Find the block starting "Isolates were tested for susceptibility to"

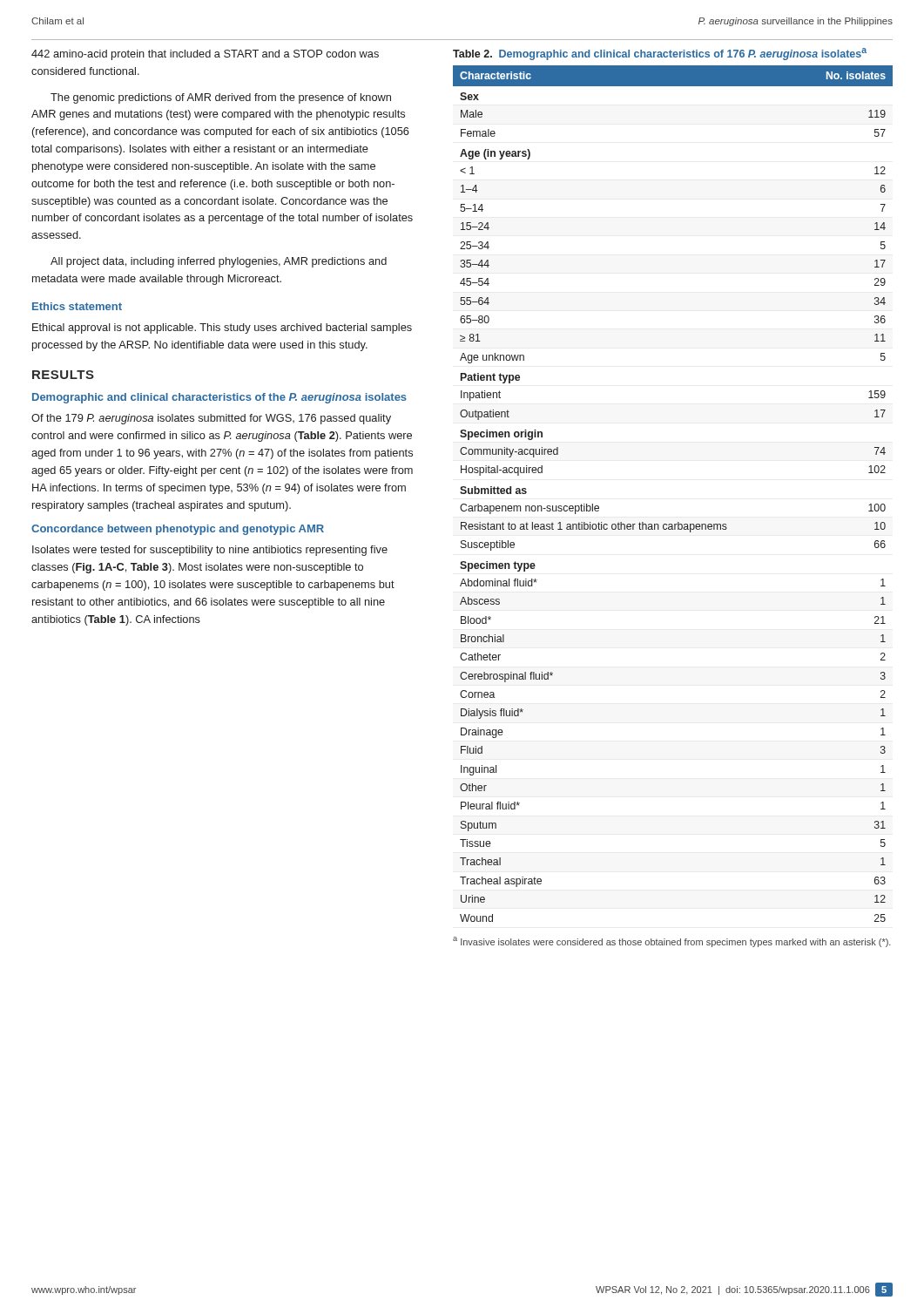point(223,585)
